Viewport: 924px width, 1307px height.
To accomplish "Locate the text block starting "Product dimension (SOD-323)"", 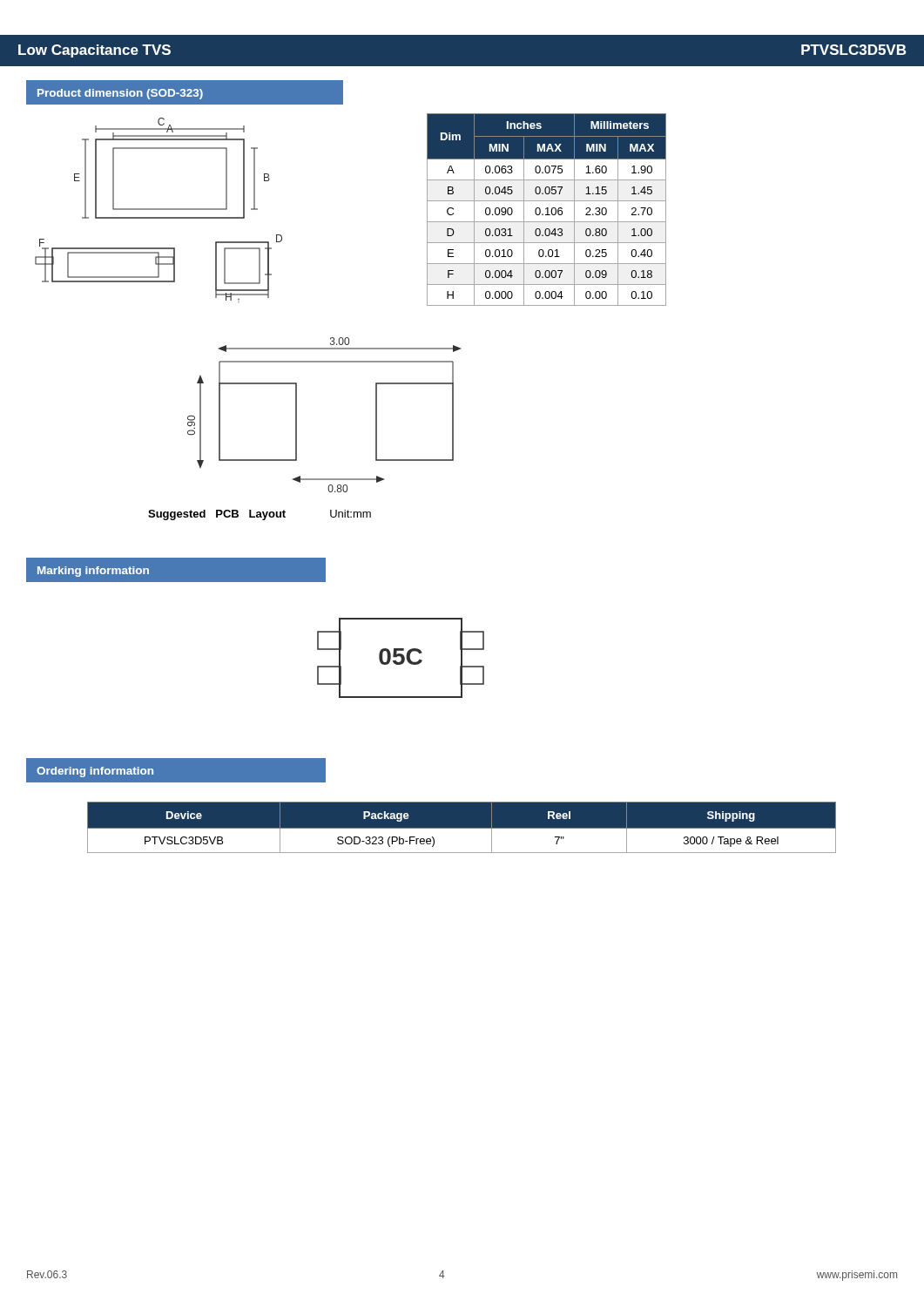I will tap(120, 92).
